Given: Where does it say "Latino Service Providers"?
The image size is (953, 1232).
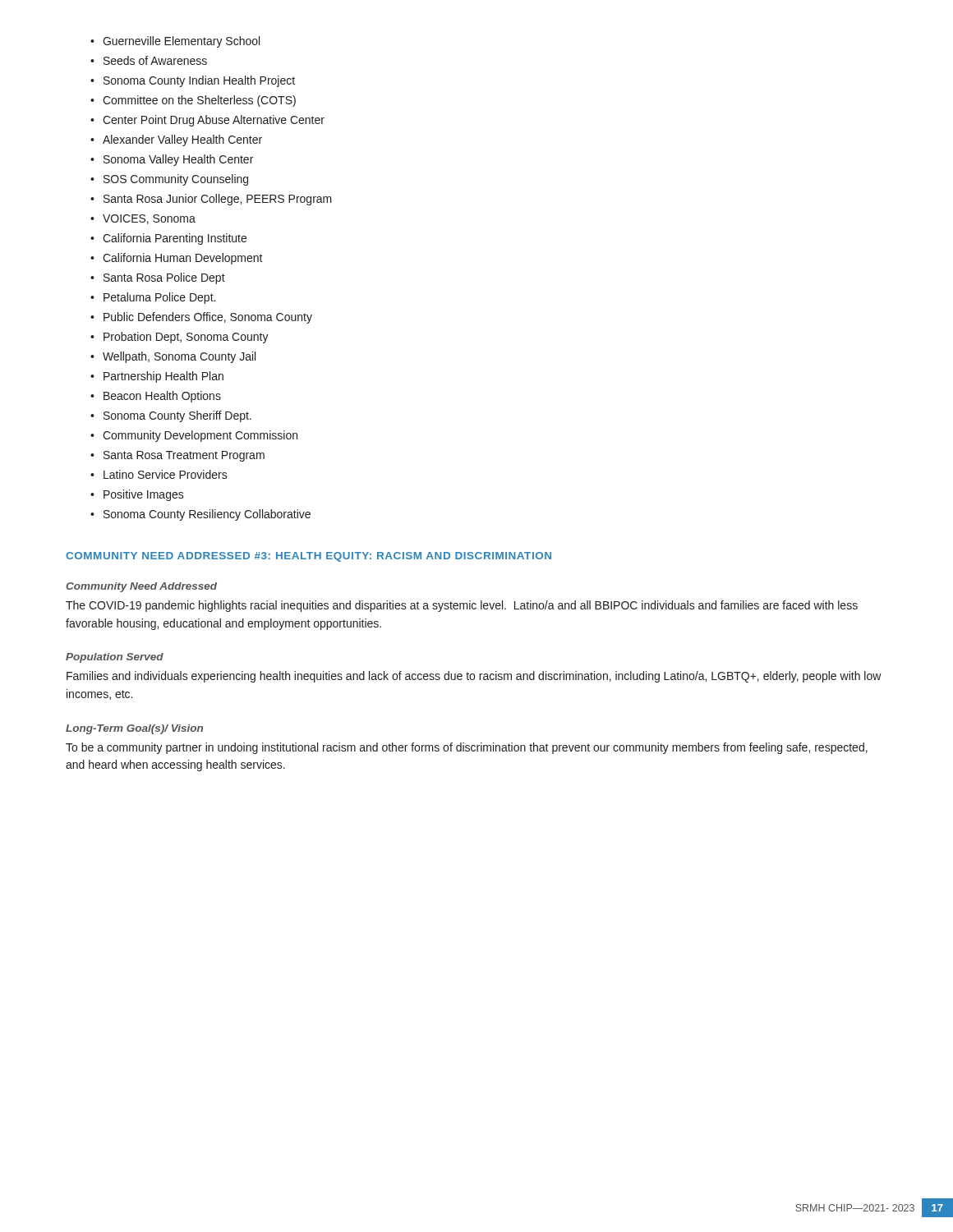Looking at the screenshot, I should pyautogui.click(x=165, y=475).
